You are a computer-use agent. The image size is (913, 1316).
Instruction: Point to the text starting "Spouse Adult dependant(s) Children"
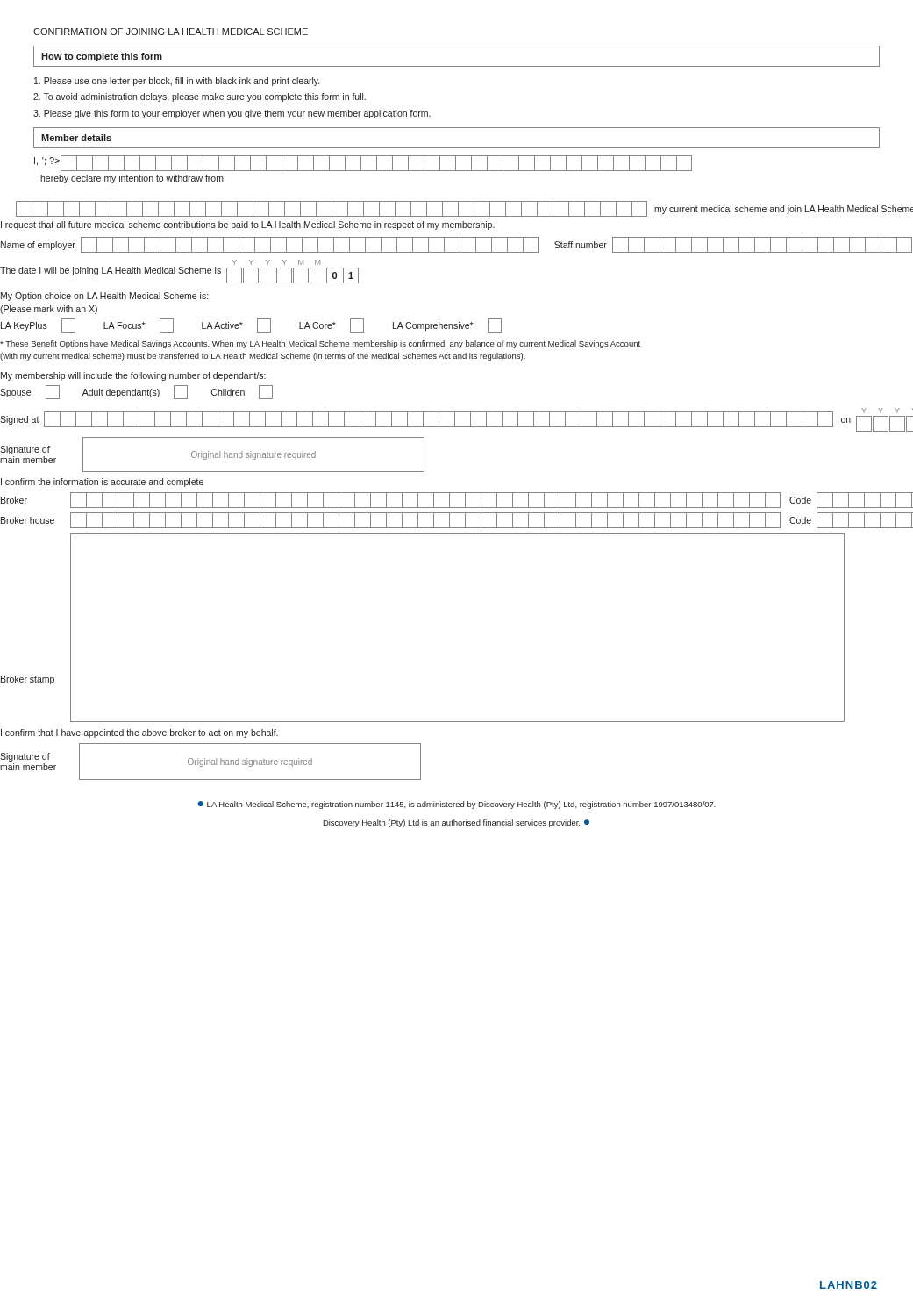click(x=137, y=392)
